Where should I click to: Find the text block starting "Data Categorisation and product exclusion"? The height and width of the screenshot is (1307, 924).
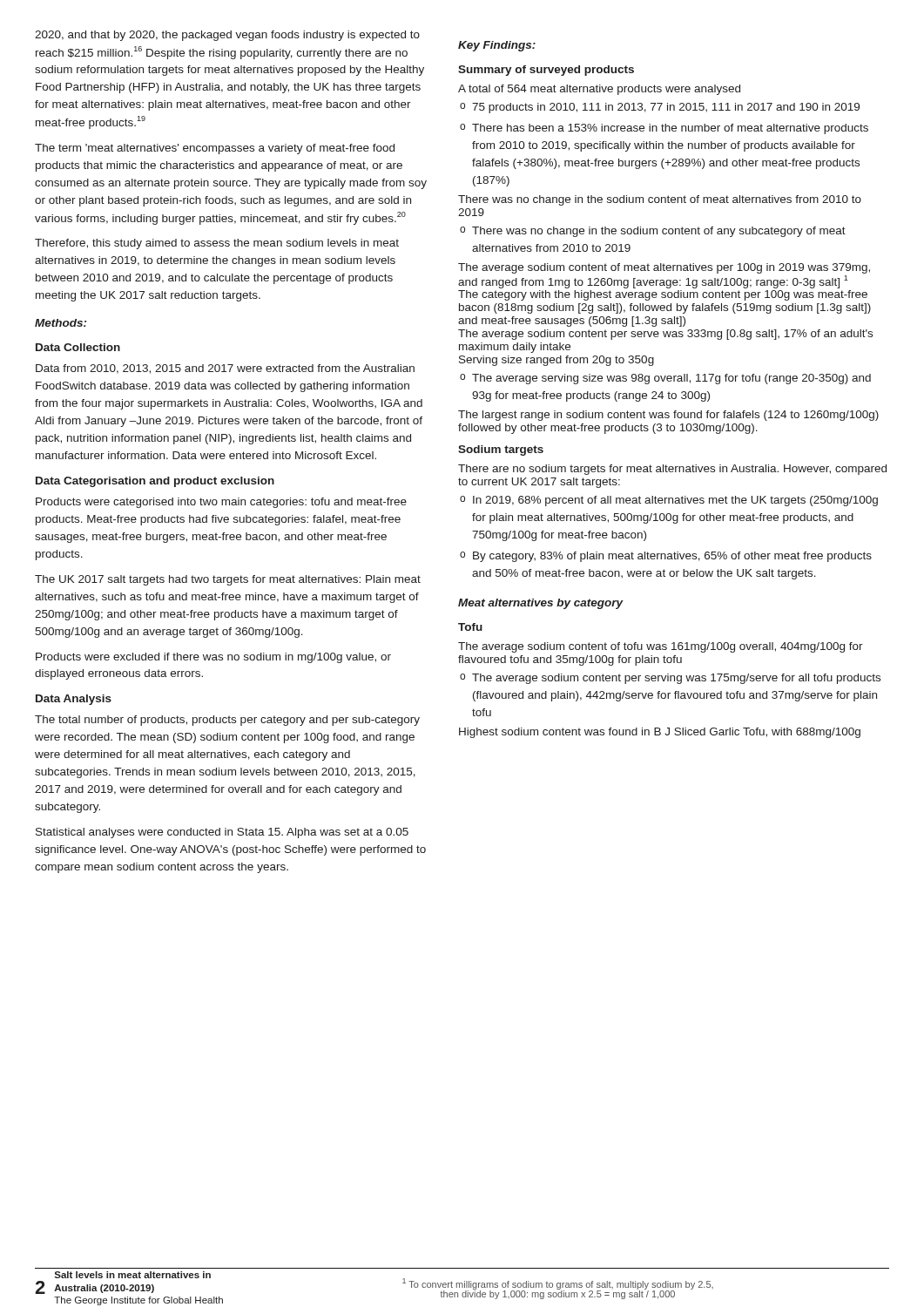click(x=231, y=481)
